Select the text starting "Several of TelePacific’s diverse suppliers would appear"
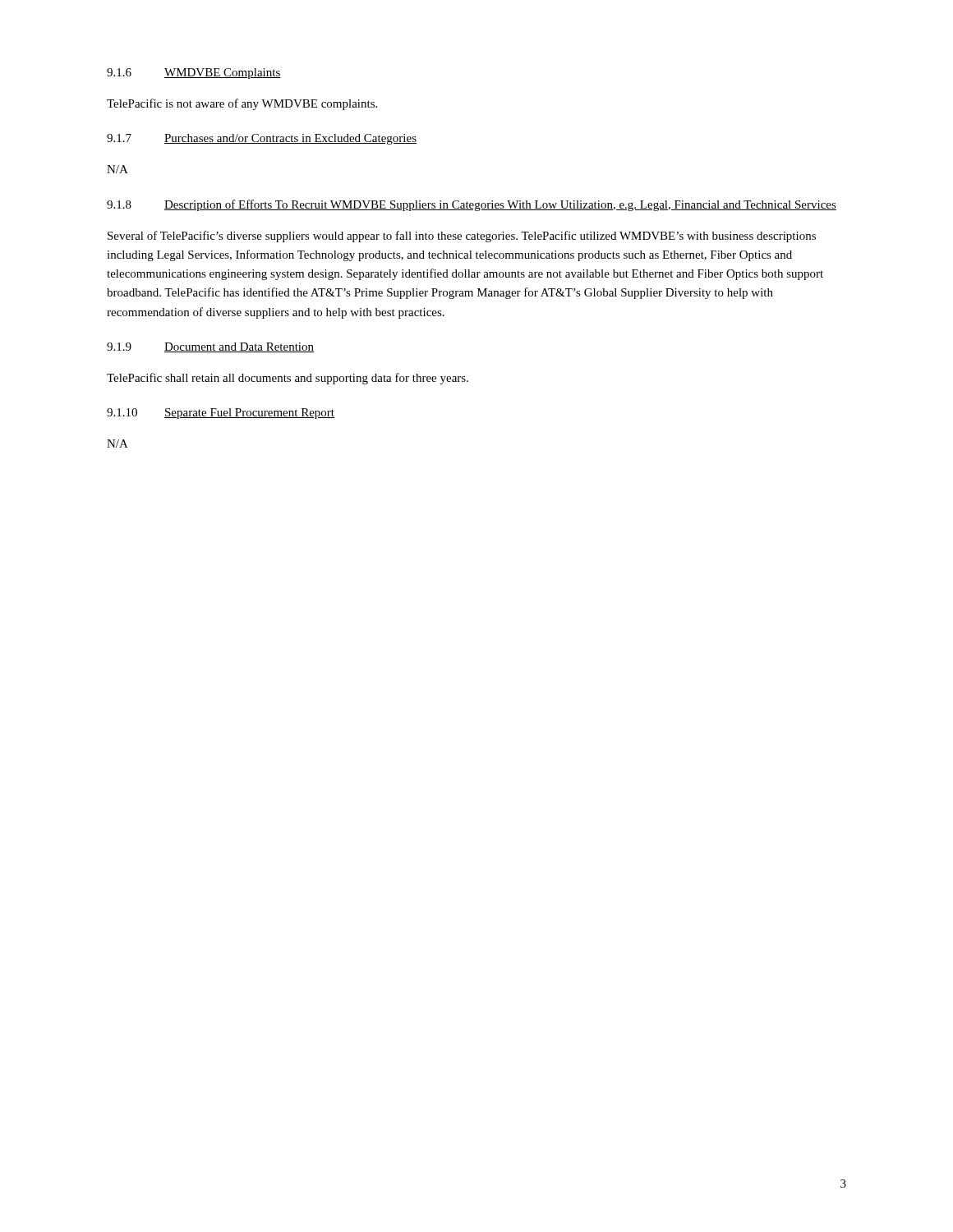Viewport: 953px width, 1232px height. [x=465, y=274]
